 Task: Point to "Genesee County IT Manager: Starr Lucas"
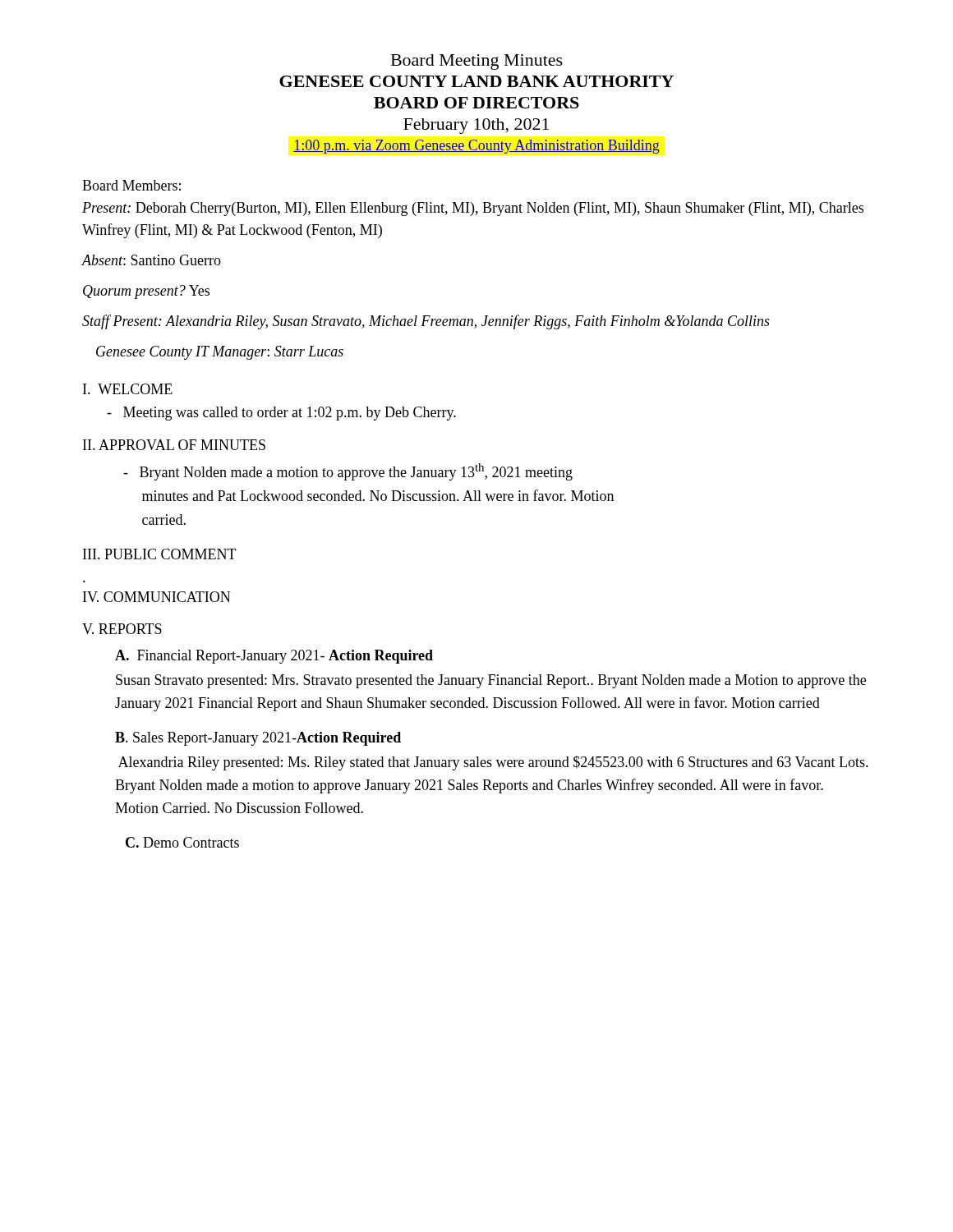point(219,352)
